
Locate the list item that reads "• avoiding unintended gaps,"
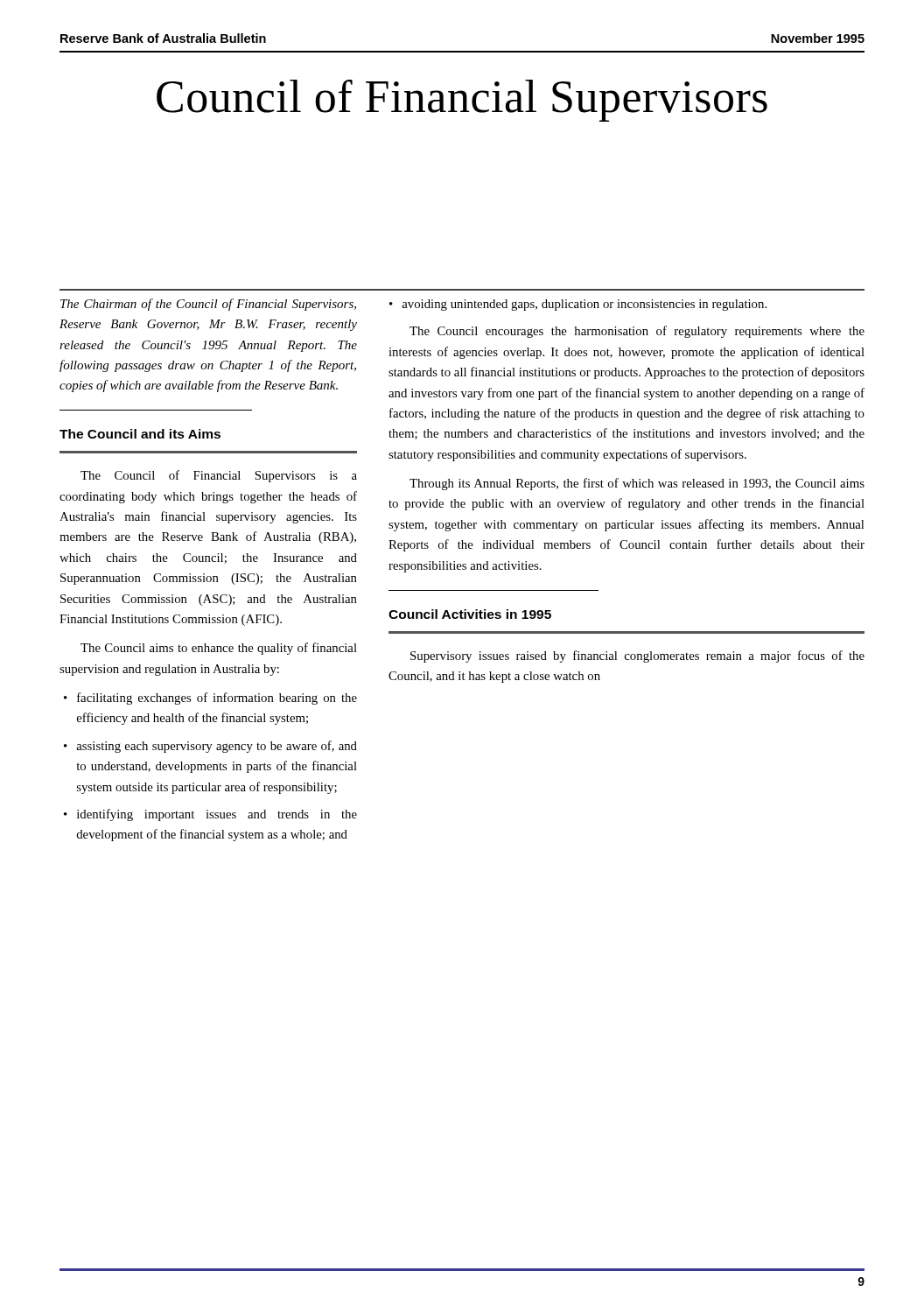[x=627, y=304]
